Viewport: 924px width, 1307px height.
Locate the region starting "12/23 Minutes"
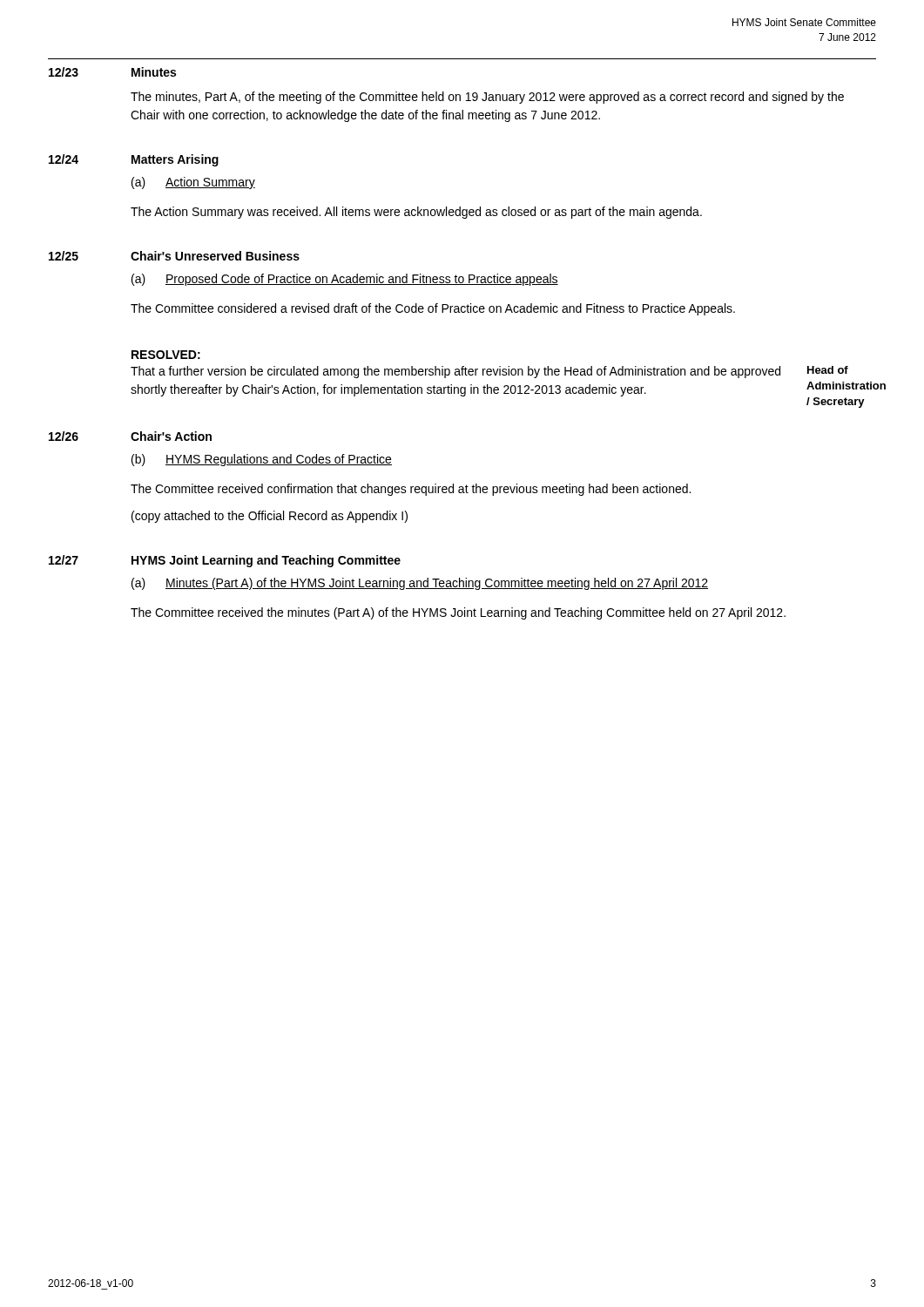(x=57, y=73)
